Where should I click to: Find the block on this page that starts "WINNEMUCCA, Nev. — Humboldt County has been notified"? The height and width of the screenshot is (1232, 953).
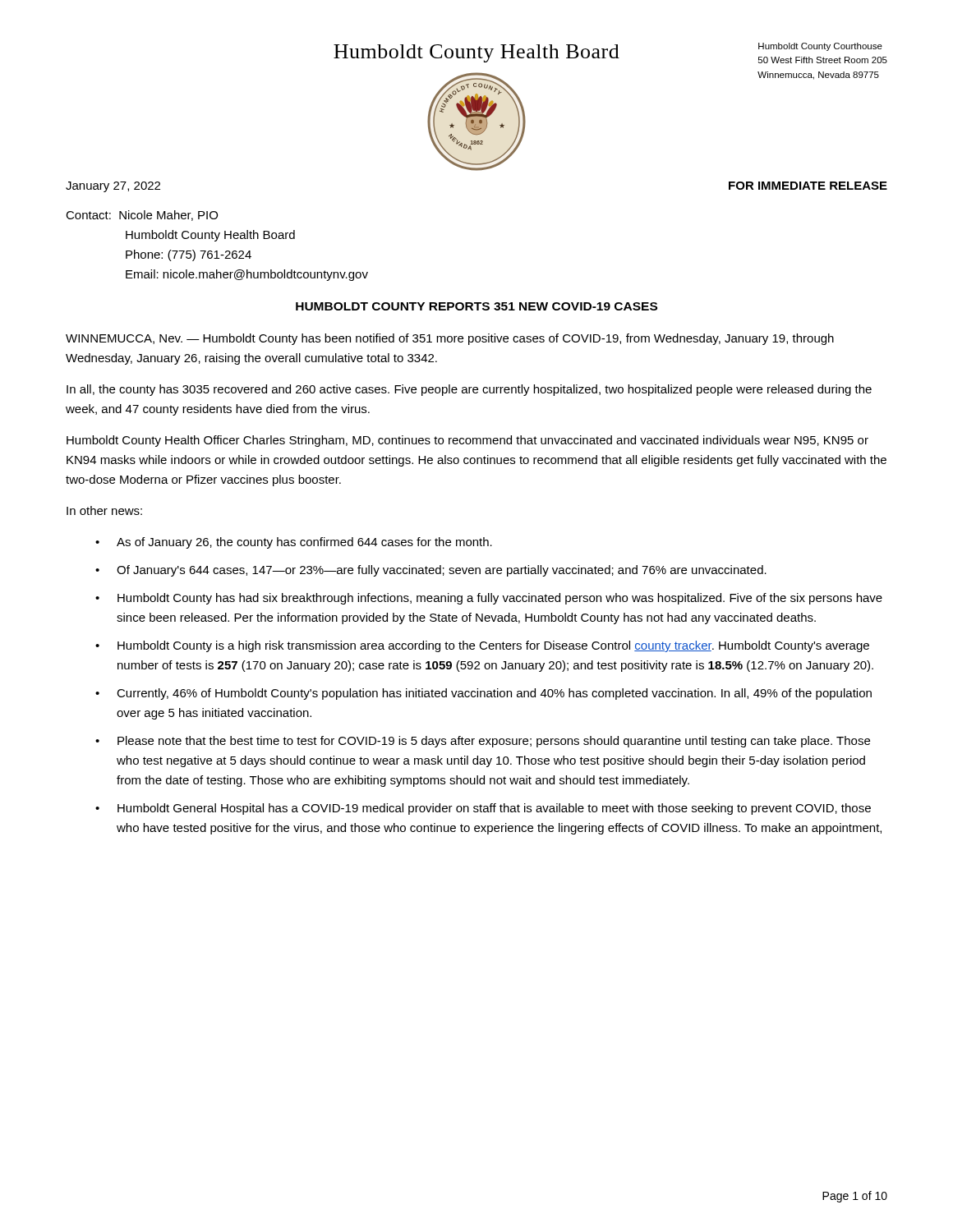[x=450, y=348]
